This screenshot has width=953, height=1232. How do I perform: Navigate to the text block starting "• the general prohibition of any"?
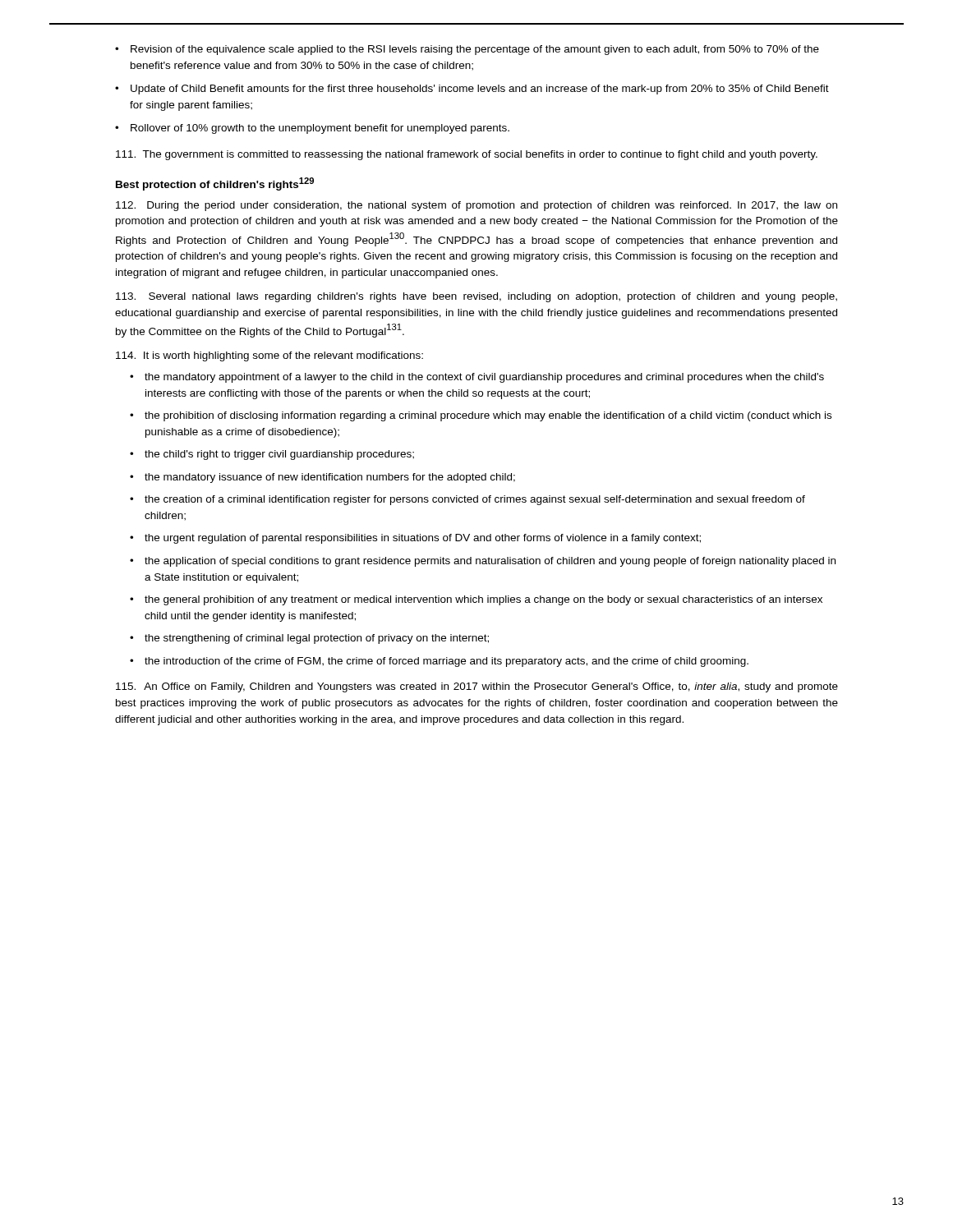tap(484, 608)
